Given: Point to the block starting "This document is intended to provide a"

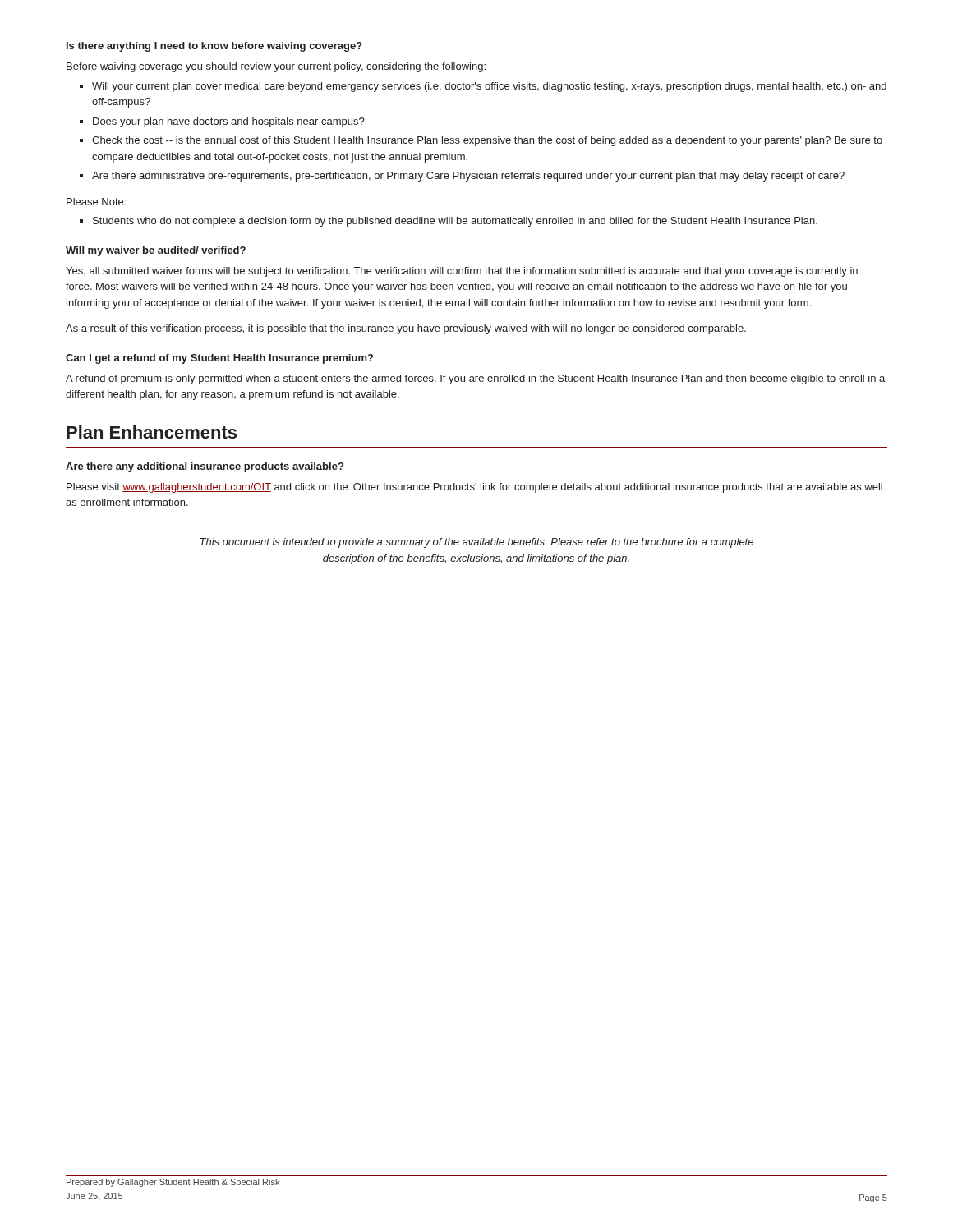Looking at the screenshot, I should click(x=476, y=550).
